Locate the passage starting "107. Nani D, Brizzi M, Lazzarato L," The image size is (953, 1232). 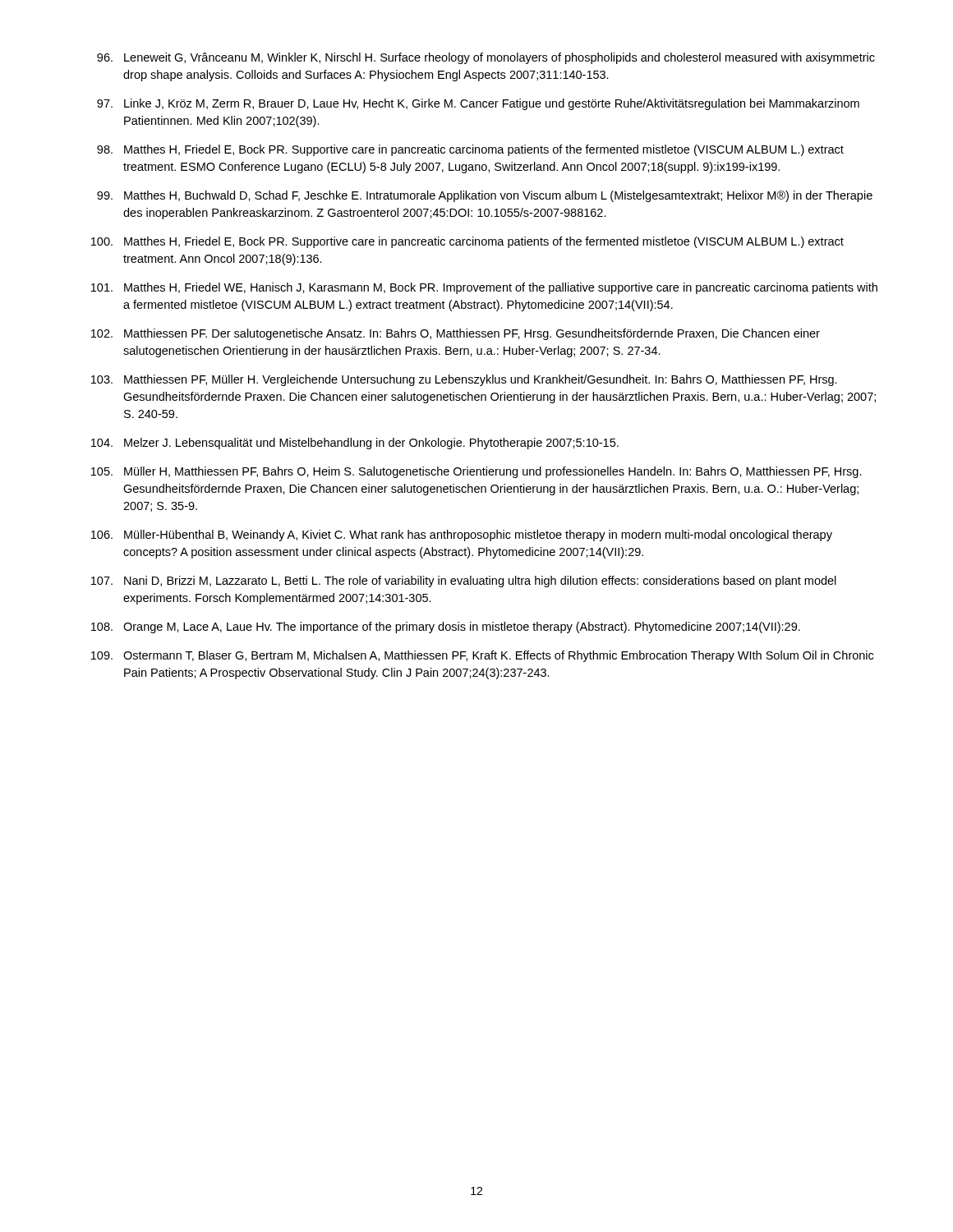click(476, 590)
